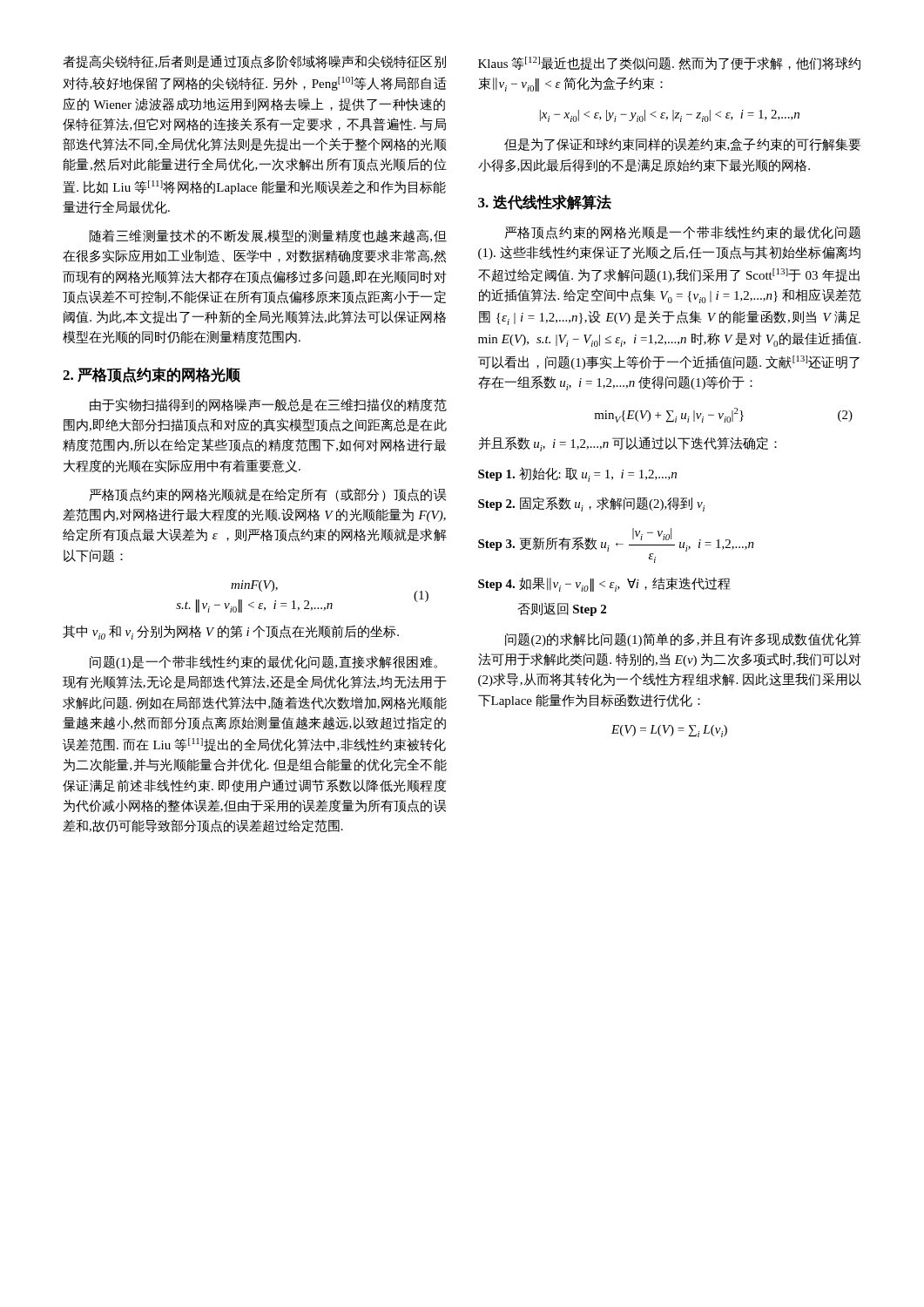The width and height of the screenshot is (924, 1307).
Task: Click on the text block containing "其中 vi0 和 vi"
Action: point(255,633)
